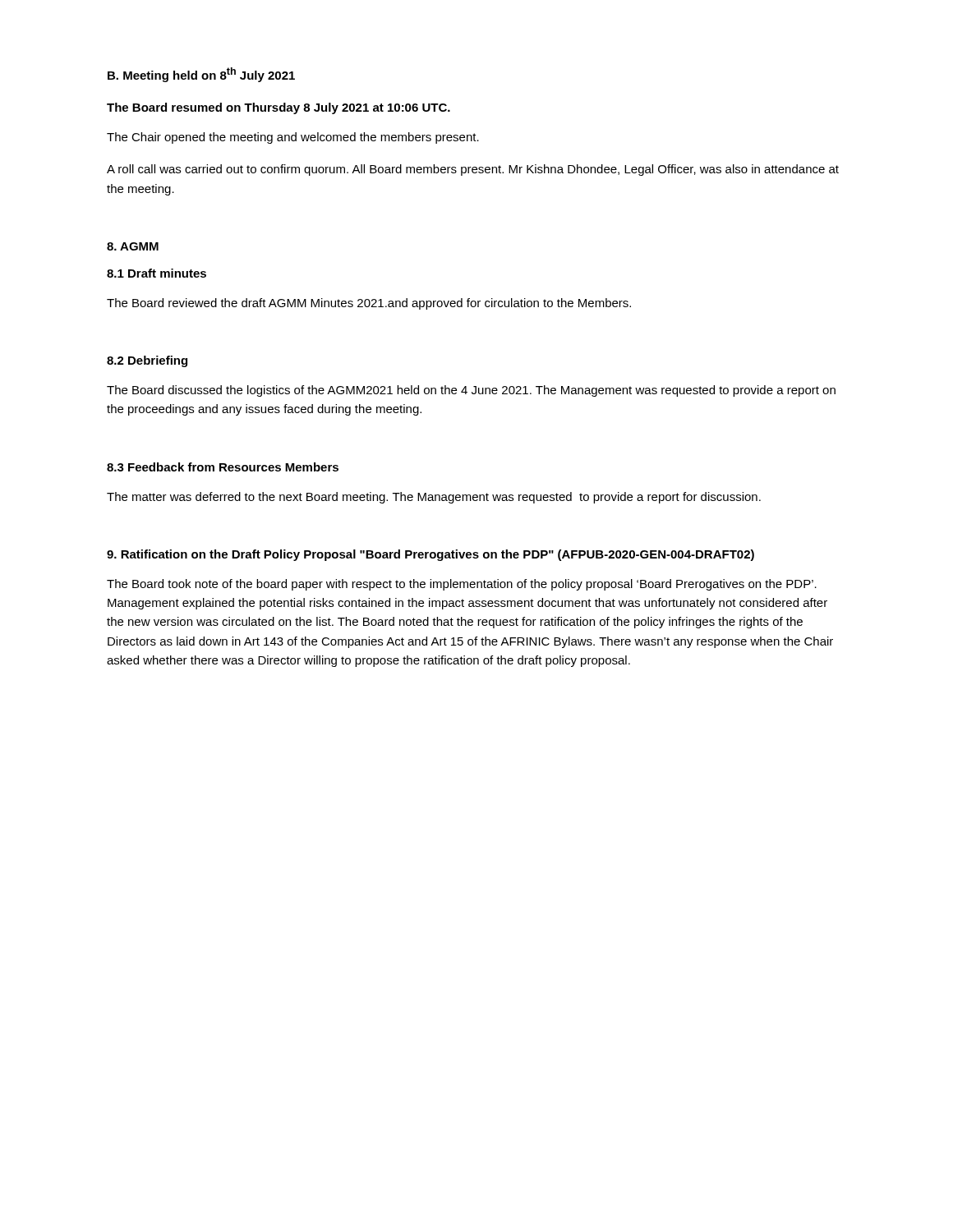This screenshot has width=953, height=1232.
Task: Click where it says "8.3 Feedback from Resources Members"
Action: click(x=223, y=466)
